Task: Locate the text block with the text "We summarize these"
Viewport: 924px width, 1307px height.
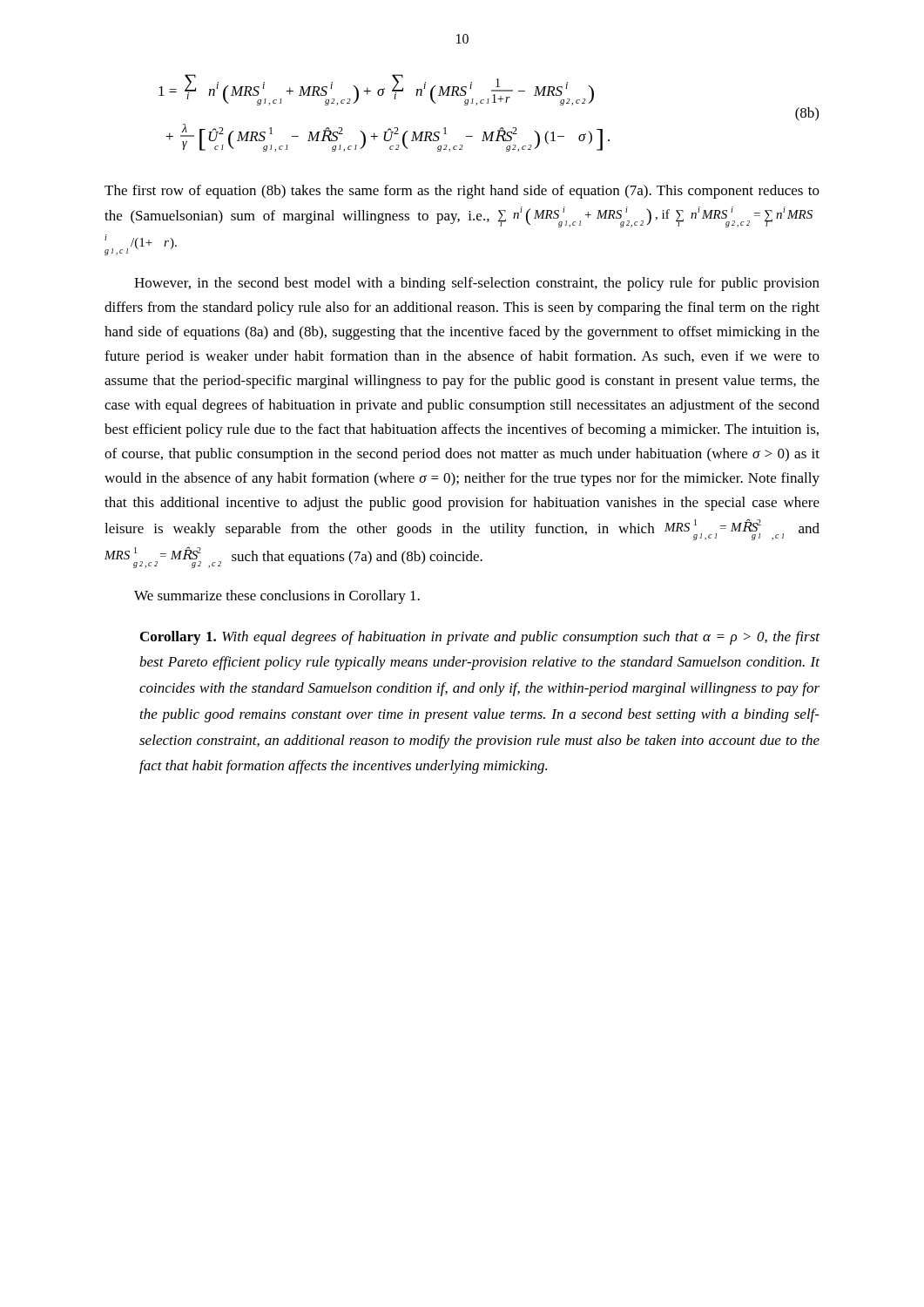Action: pyautogui.click(x=277, y=595)
